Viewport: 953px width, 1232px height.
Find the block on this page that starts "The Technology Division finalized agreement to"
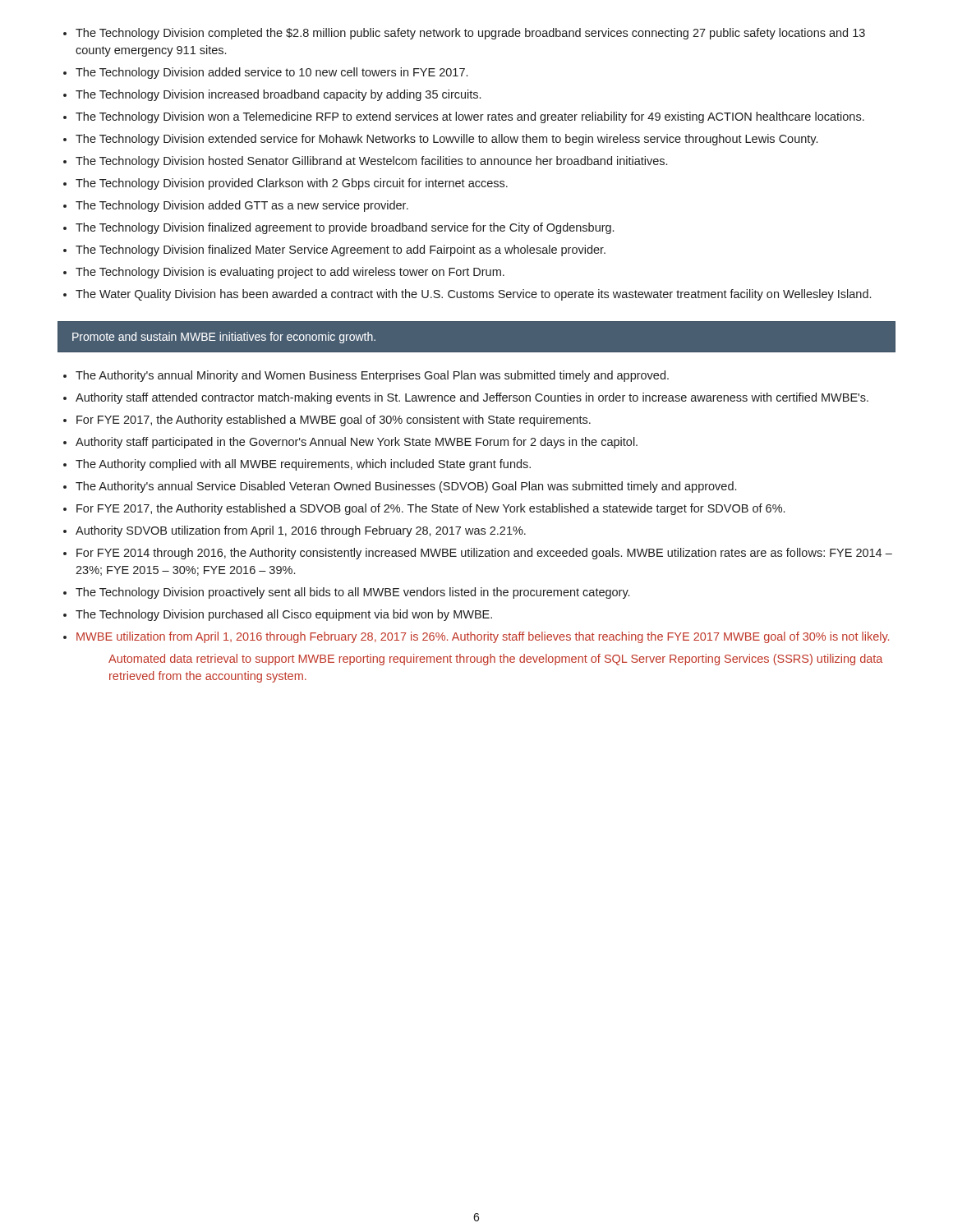pos(486,228)
